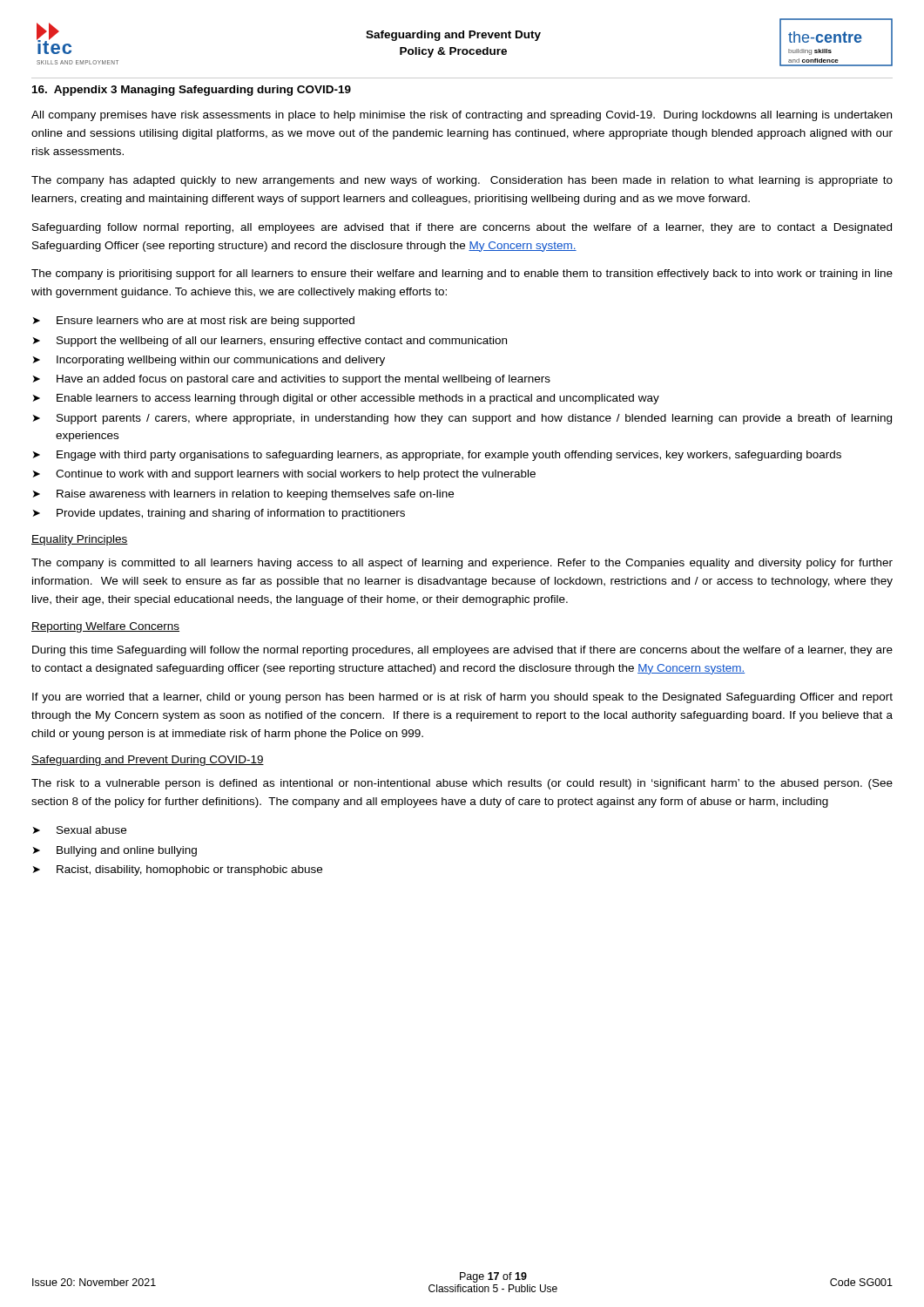Click on the element starting "➤ Support the wellbeing of all our"
The width and height of the screenshot is (924, 1307).
pyautogui.click(x=462, y=340)
